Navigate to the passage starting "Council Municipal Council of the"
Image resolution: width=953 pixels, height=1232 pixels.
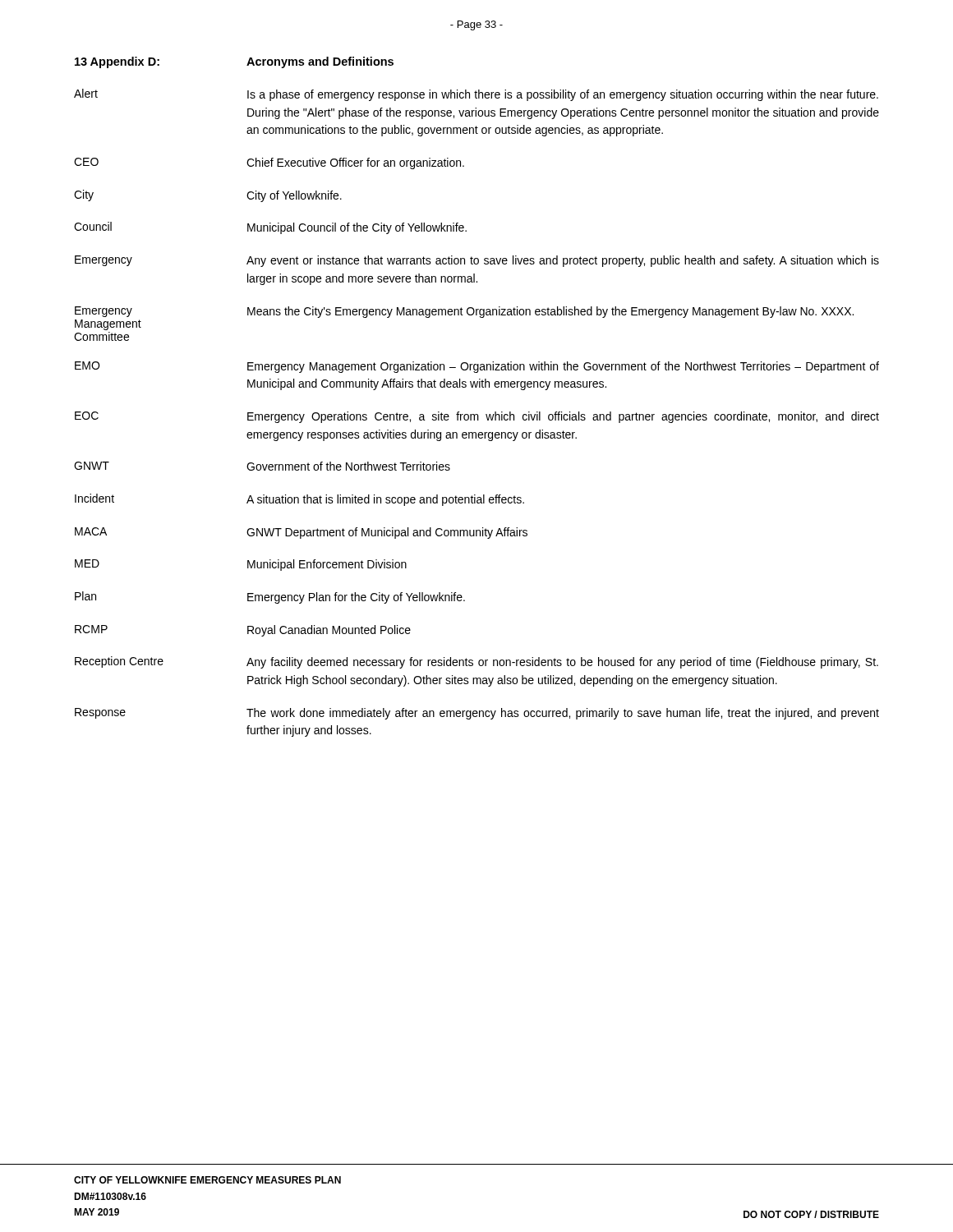[476, 229]
